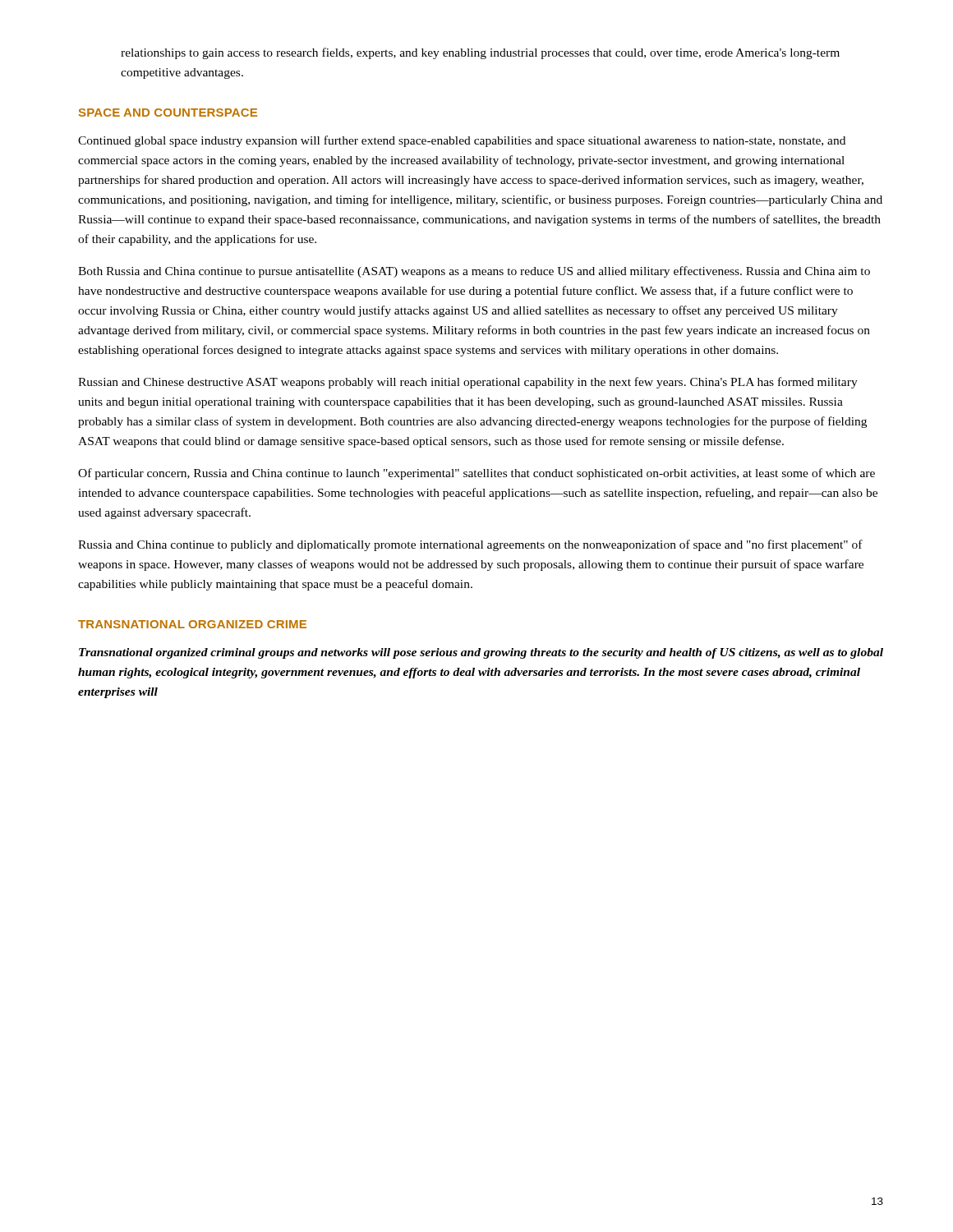The image size is (953, 1232).
Task: Locate the text block that says "Continued global space industry"
Action: click(480, 189)
